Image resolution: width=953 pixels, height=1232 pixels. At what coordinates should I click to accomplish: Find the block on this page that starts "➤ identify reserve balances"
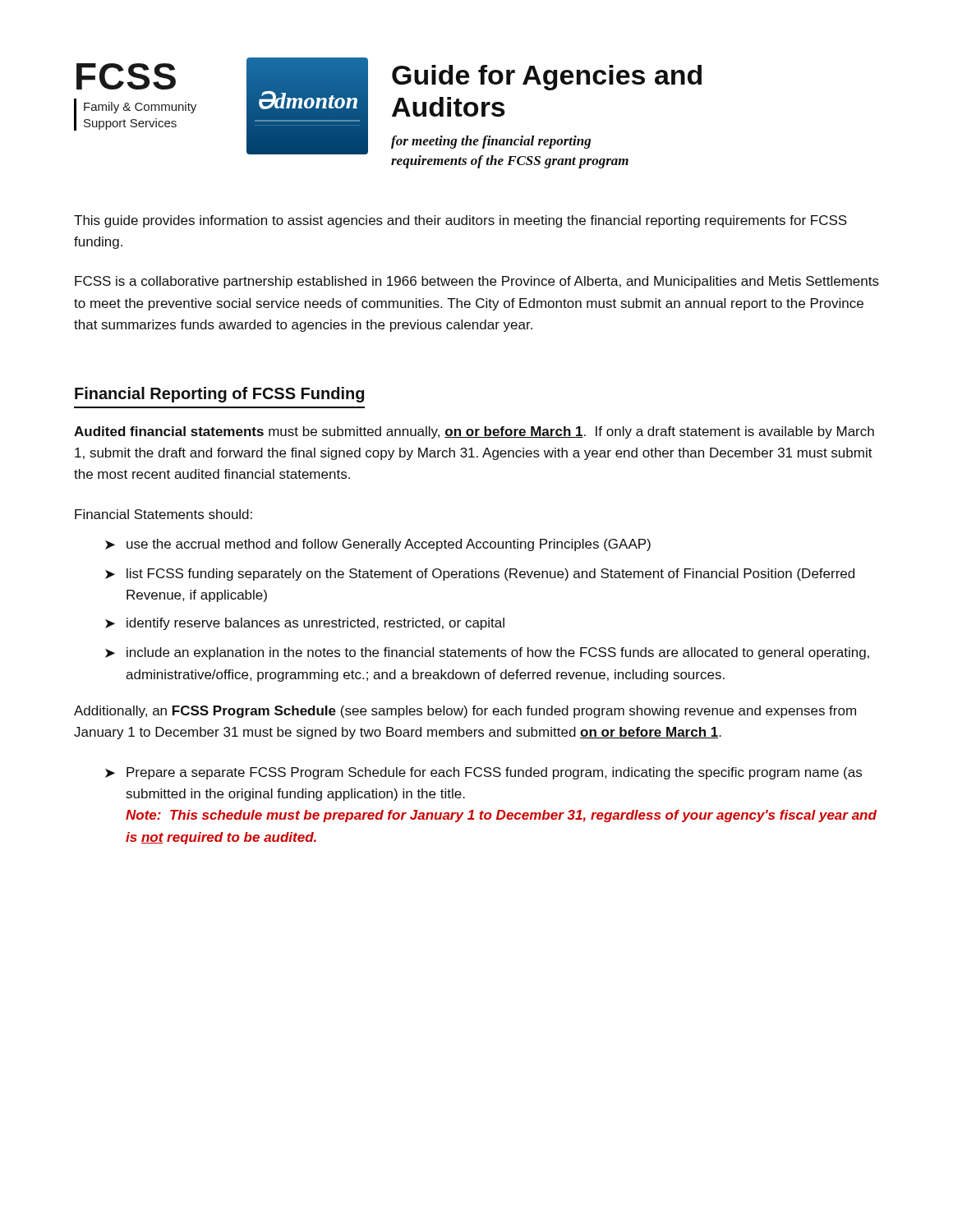[491, 625]
